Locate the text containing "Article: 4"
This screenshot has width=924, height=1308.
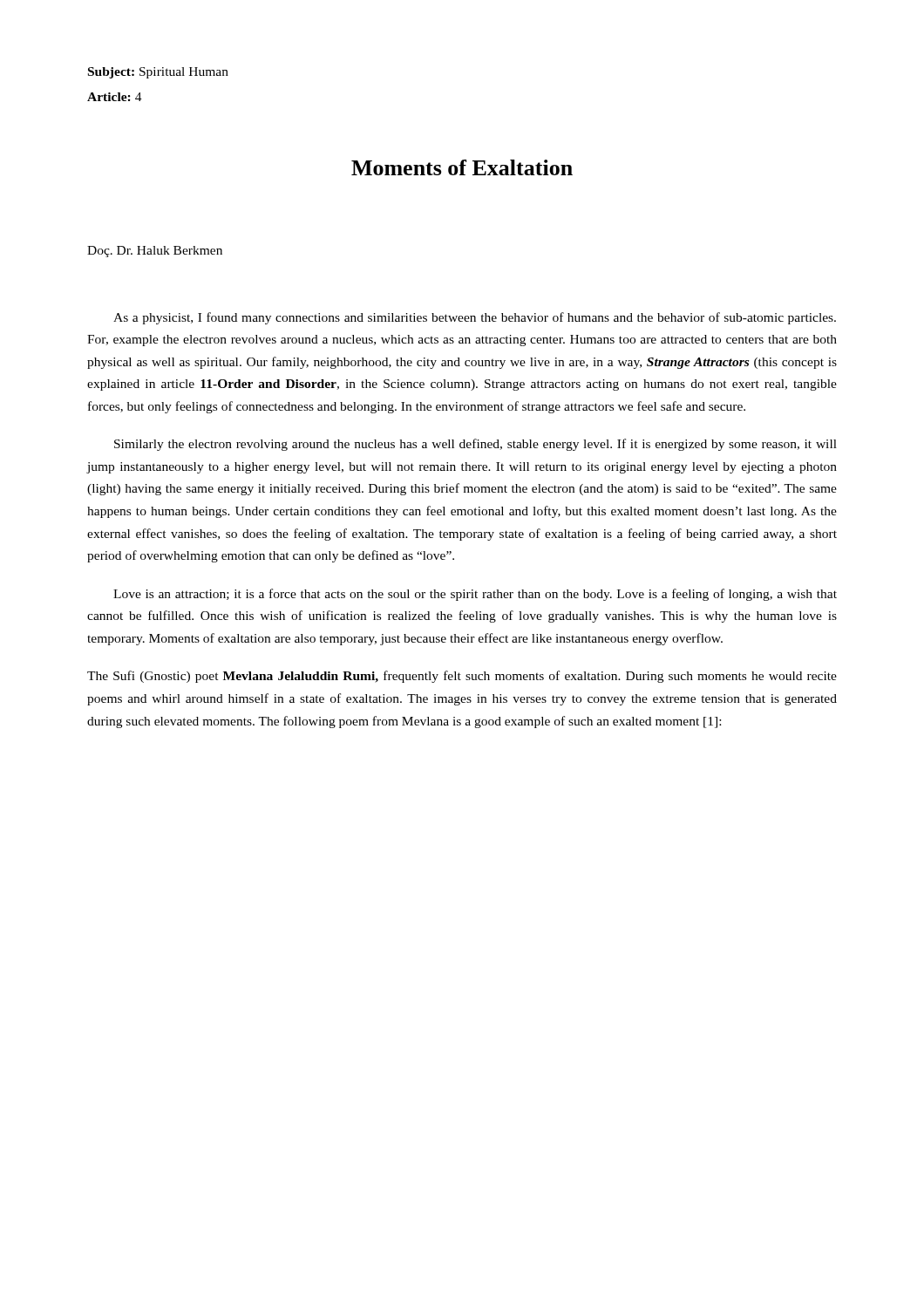(114, 97)
